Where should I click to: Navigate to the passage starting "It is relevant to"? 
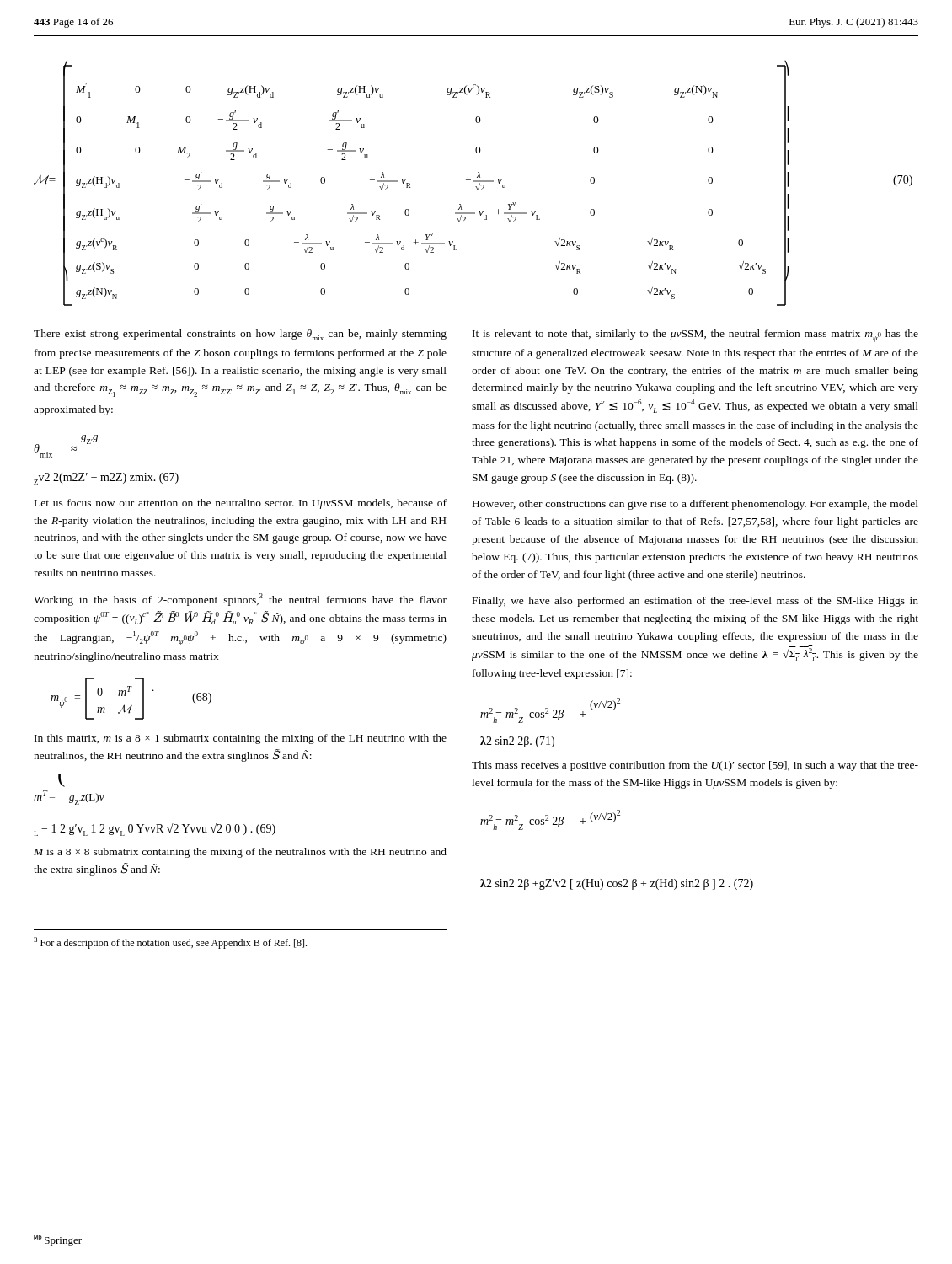695,504
